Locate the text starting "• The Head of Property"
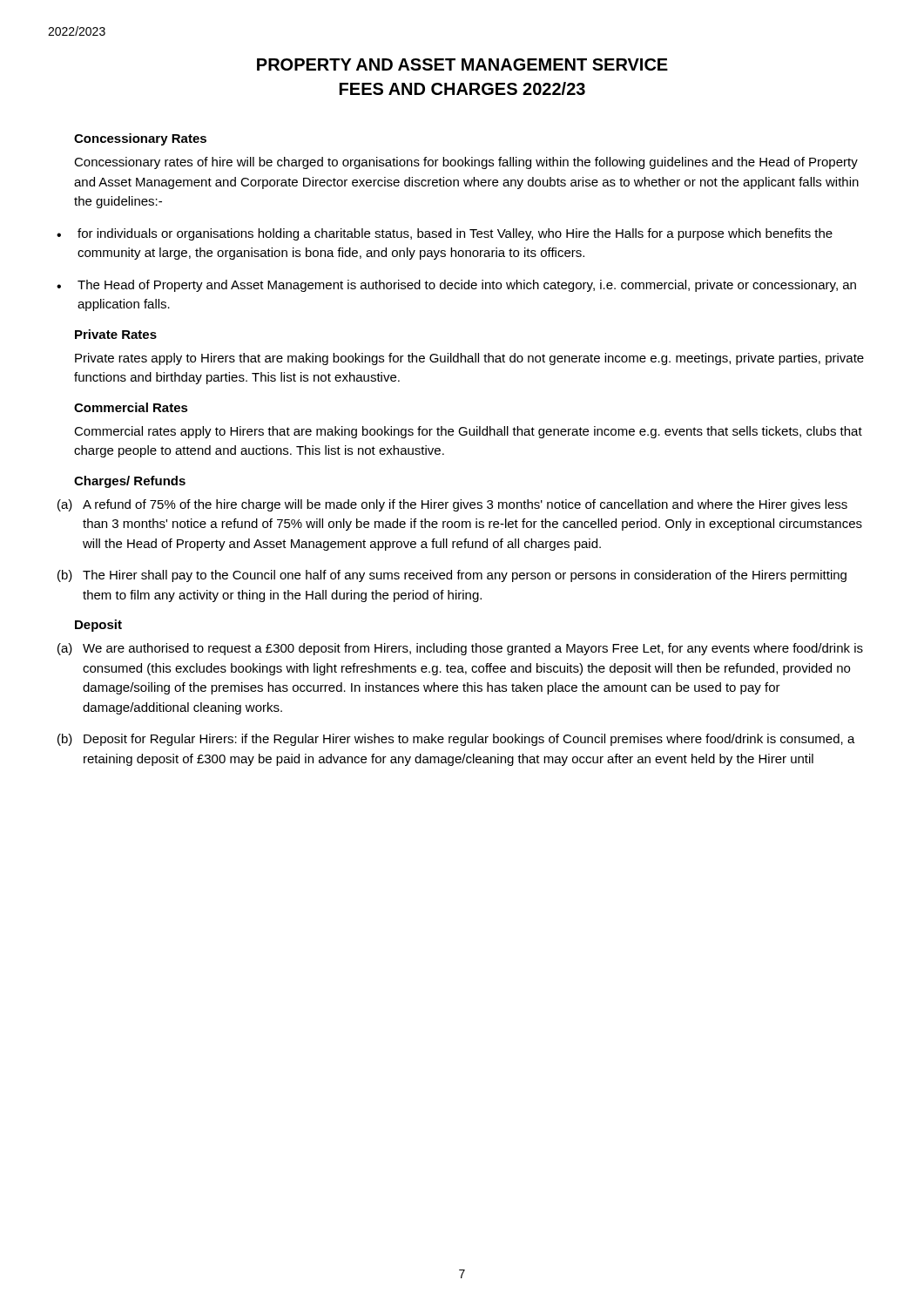 point(466,294)
